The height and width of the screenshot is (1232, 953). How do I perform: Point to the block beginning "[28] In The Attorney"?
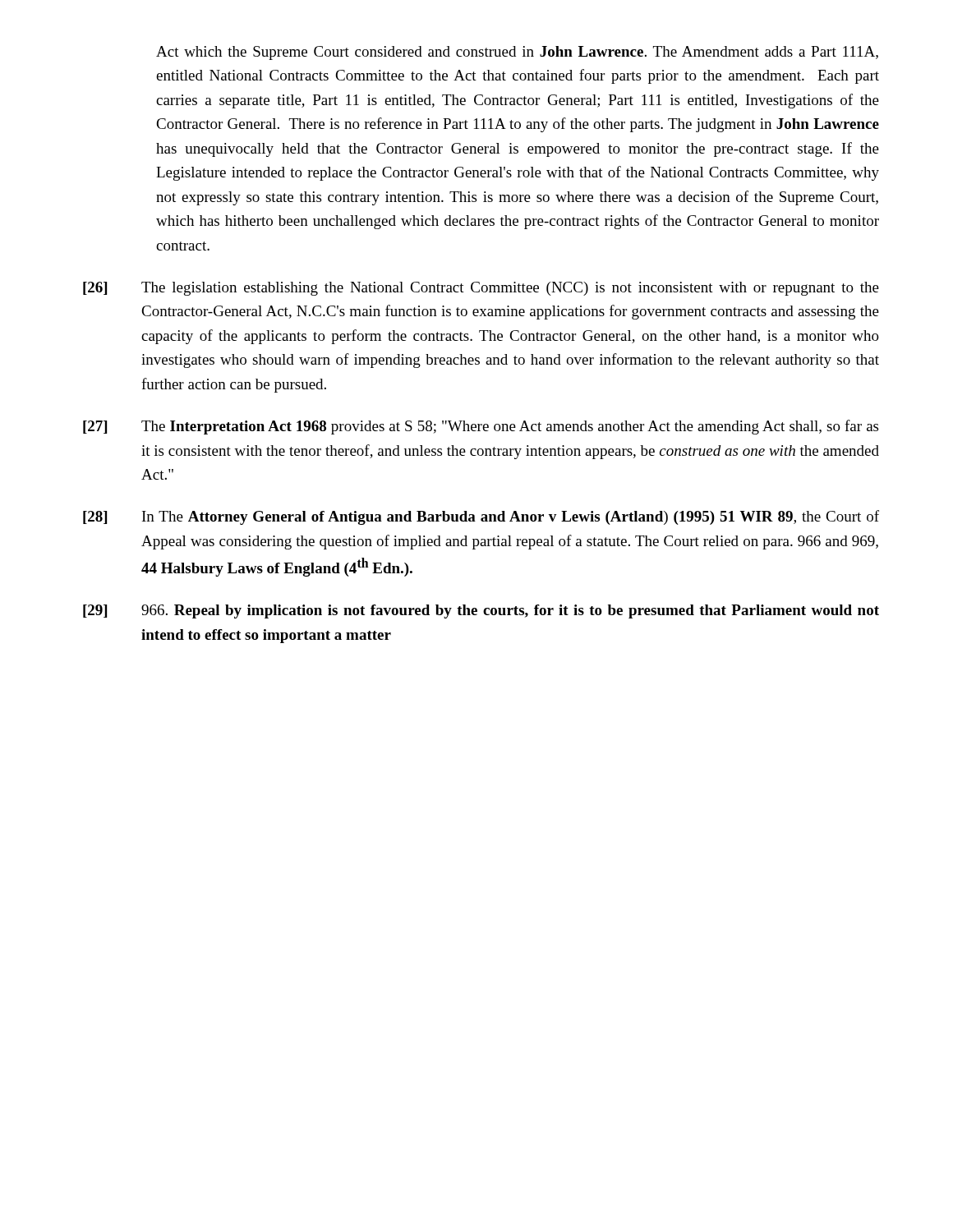pos(481,542)
